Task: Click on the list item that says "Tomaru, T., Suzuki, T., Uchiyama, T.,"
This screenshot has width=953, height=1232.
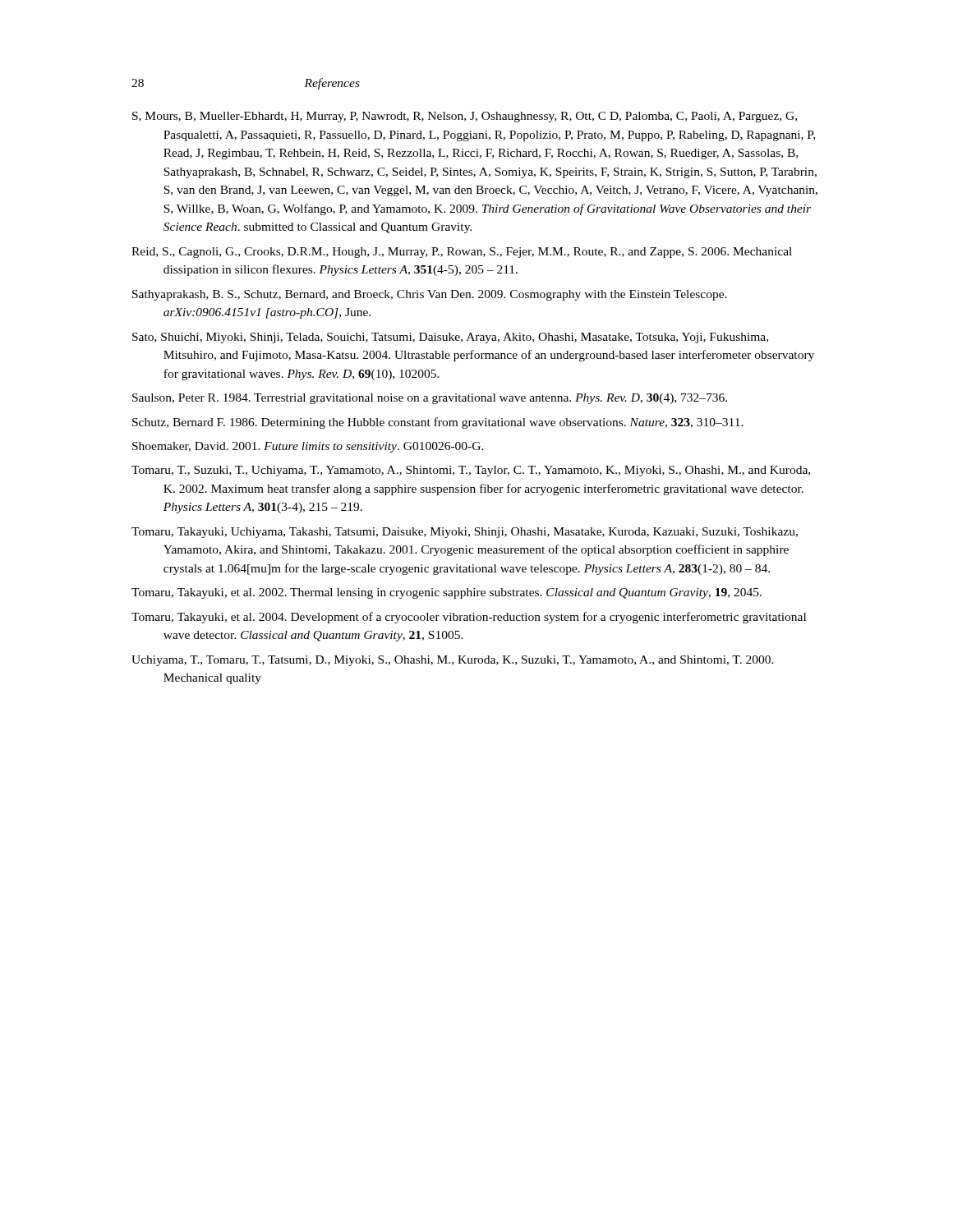Action: pyautogui.click(x=471, y=488)
